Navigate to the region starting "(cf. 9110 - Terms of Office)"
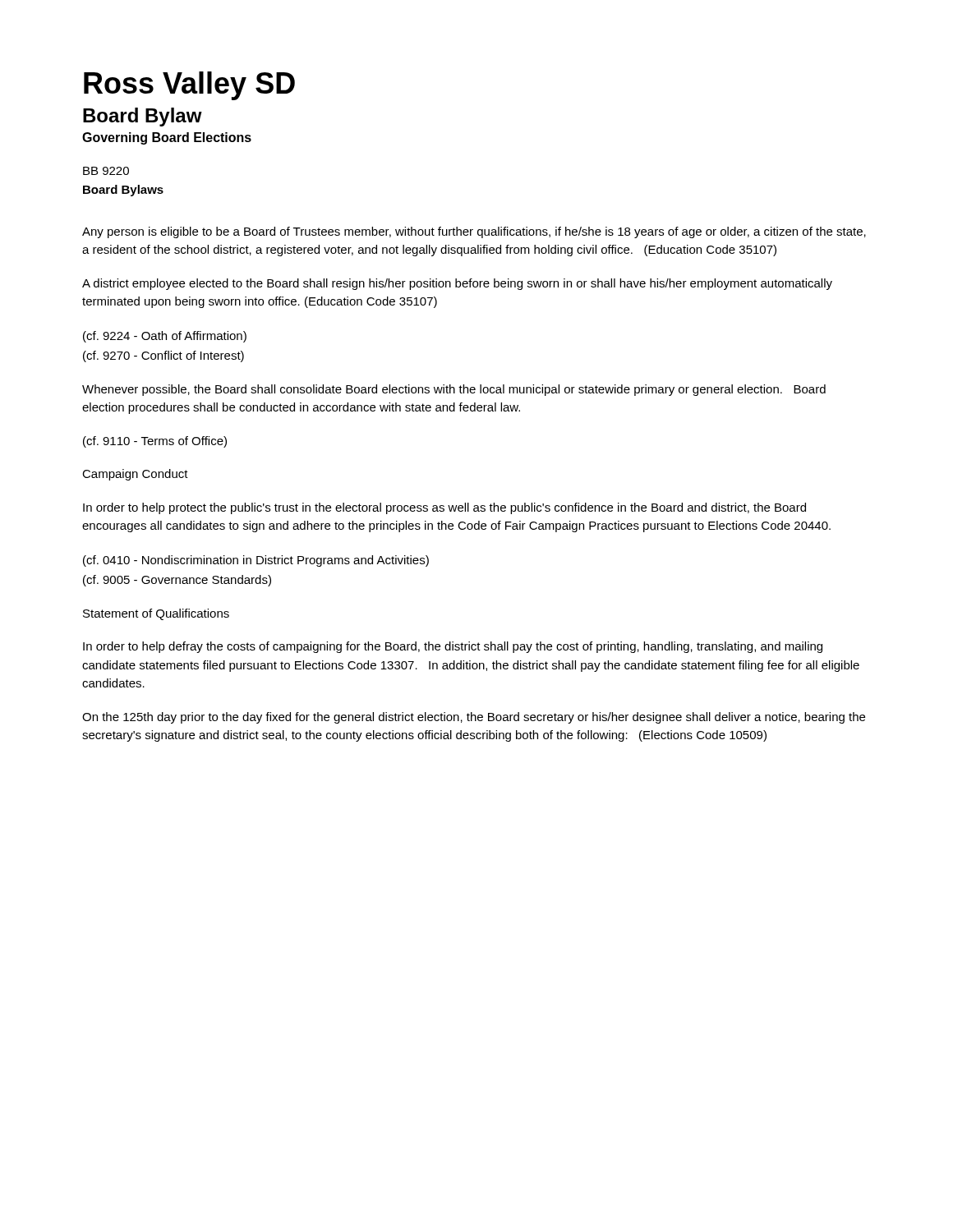 [x=155, y=441]
